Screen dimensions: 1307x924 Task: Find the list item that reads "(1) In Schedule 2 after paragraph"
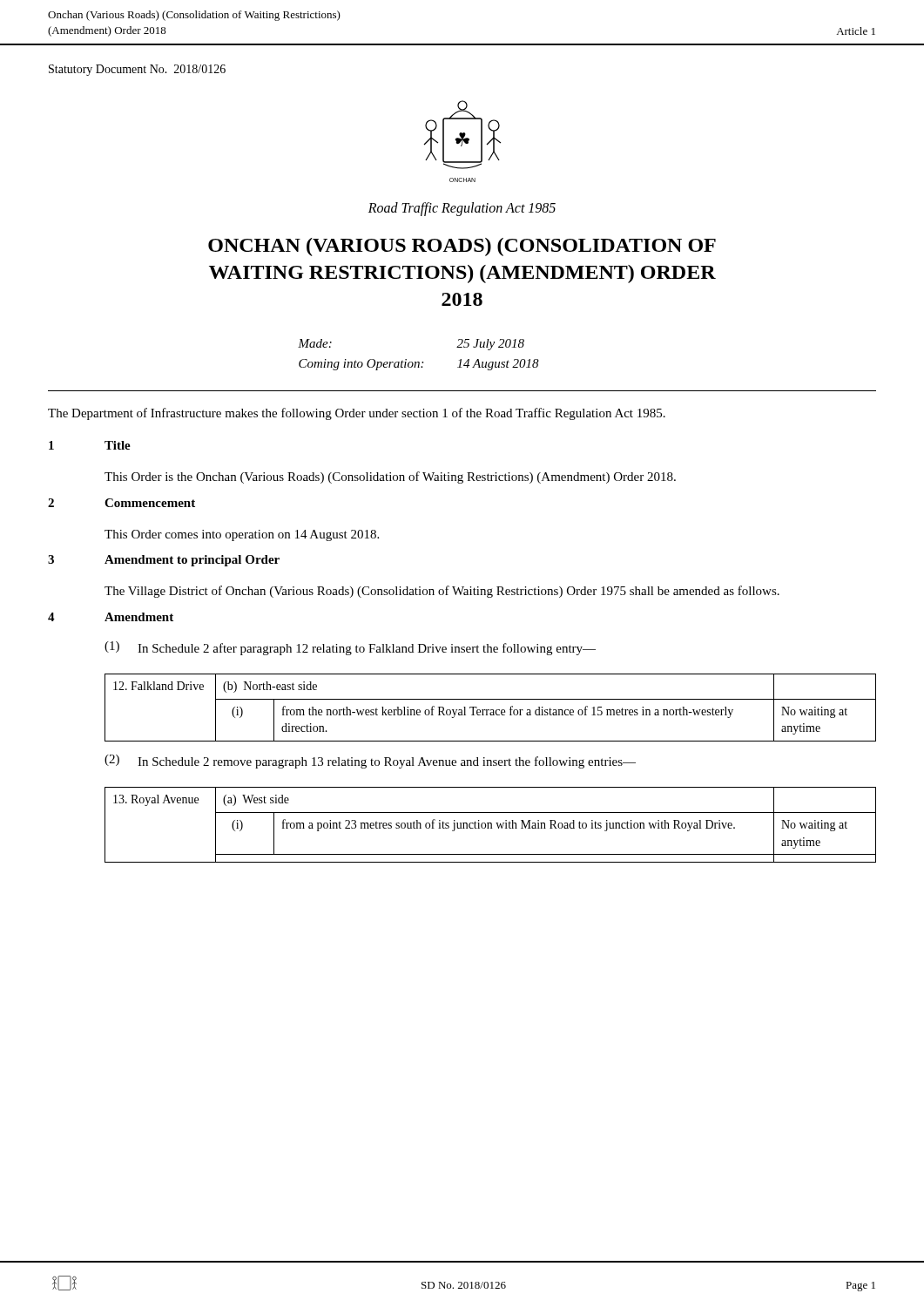click(x=462, y=652)
